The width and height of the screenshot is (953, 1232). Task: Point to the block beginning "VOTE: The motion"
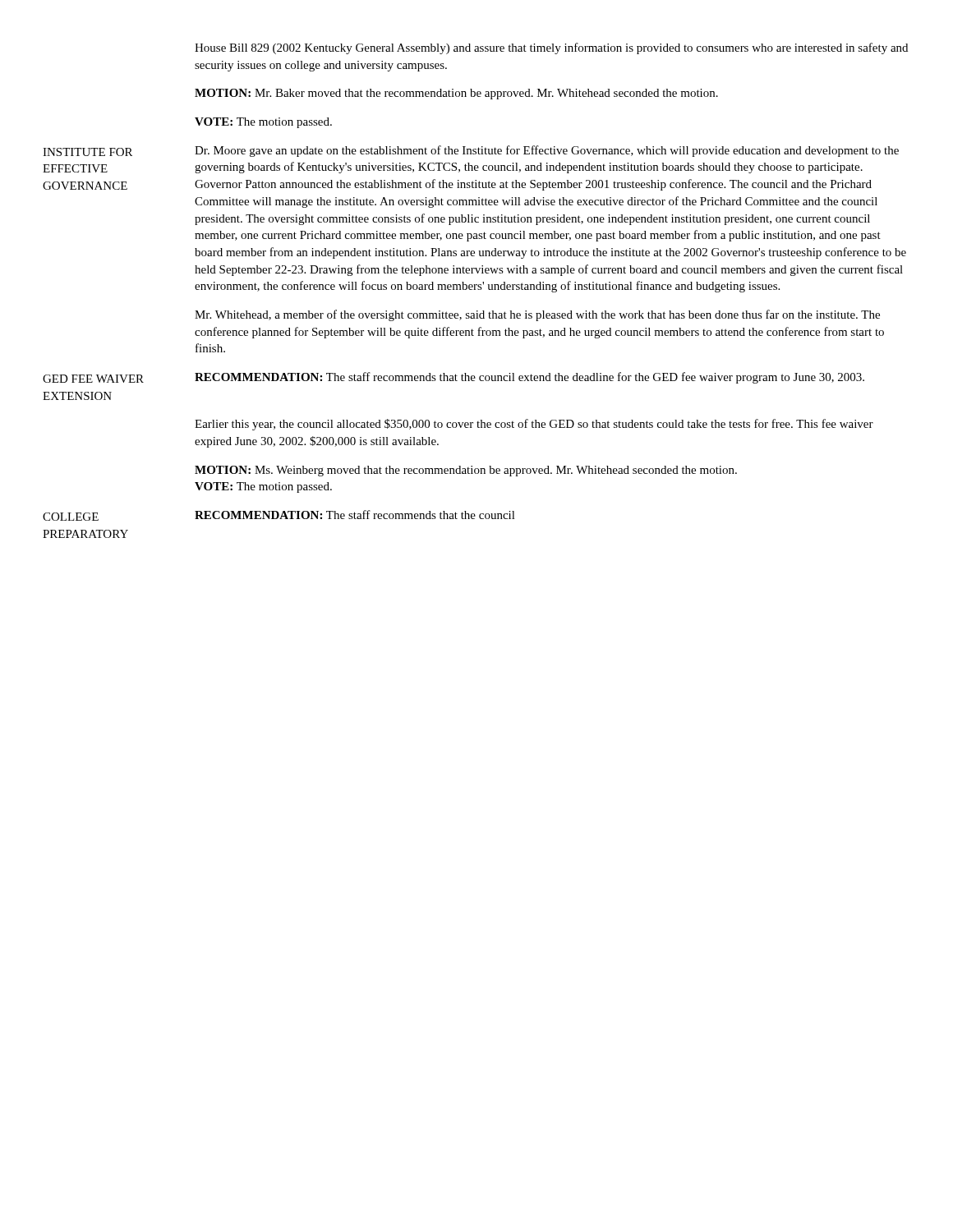coord(264,122)
